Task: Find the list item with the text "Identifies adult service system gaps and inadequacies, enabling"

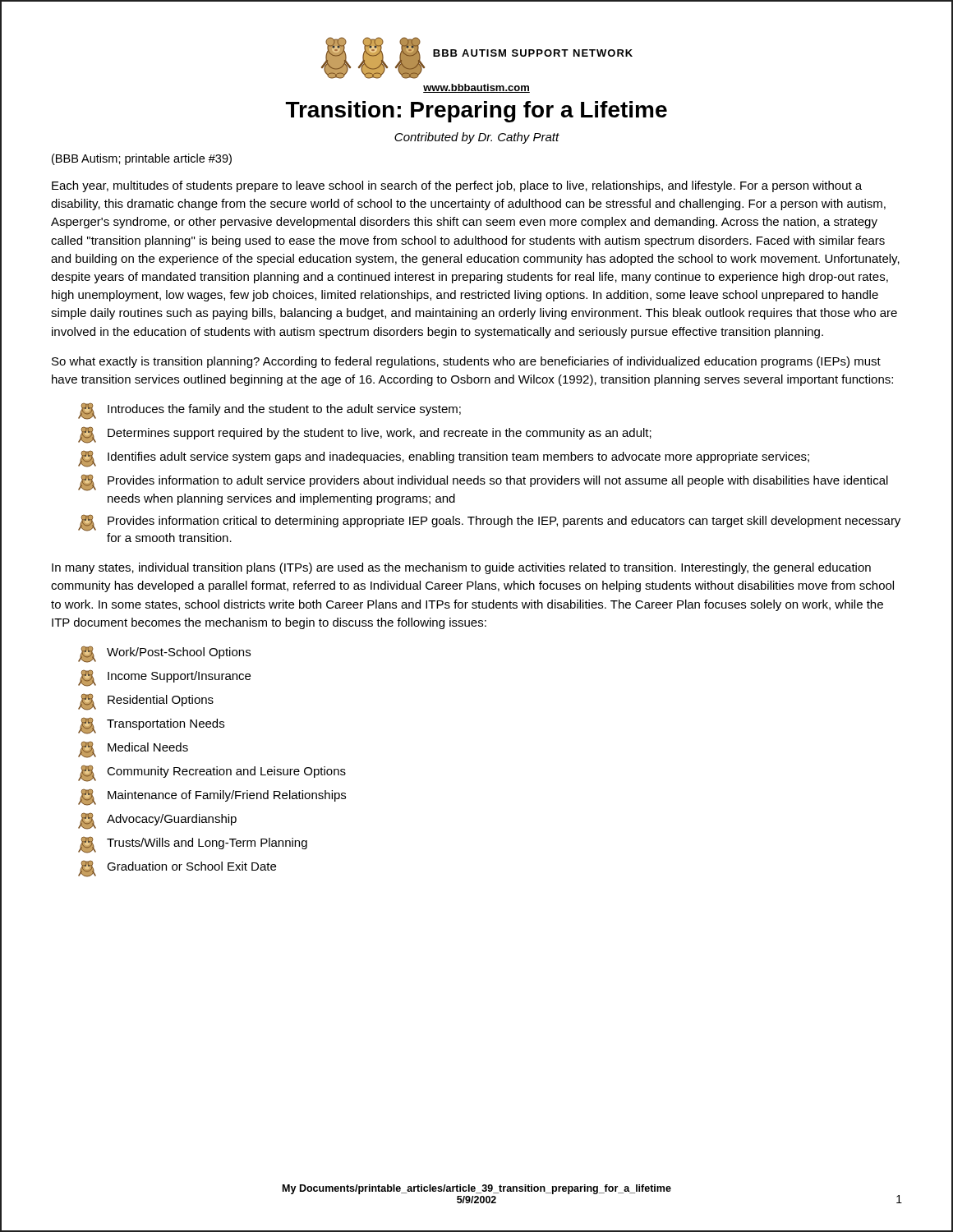Action: 443,458
